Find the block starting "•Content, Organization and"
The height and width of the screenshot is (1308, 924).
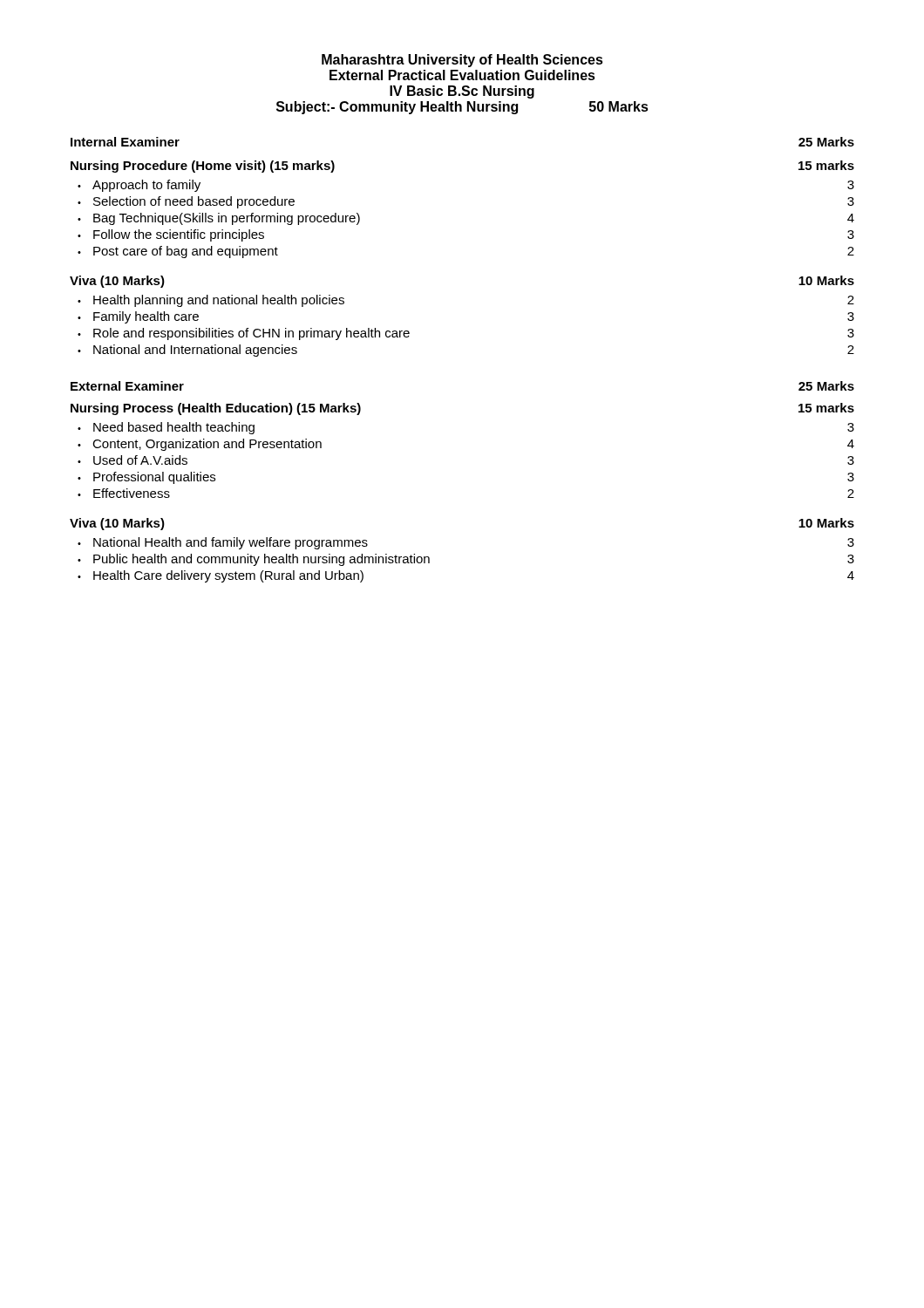point(197,444)
